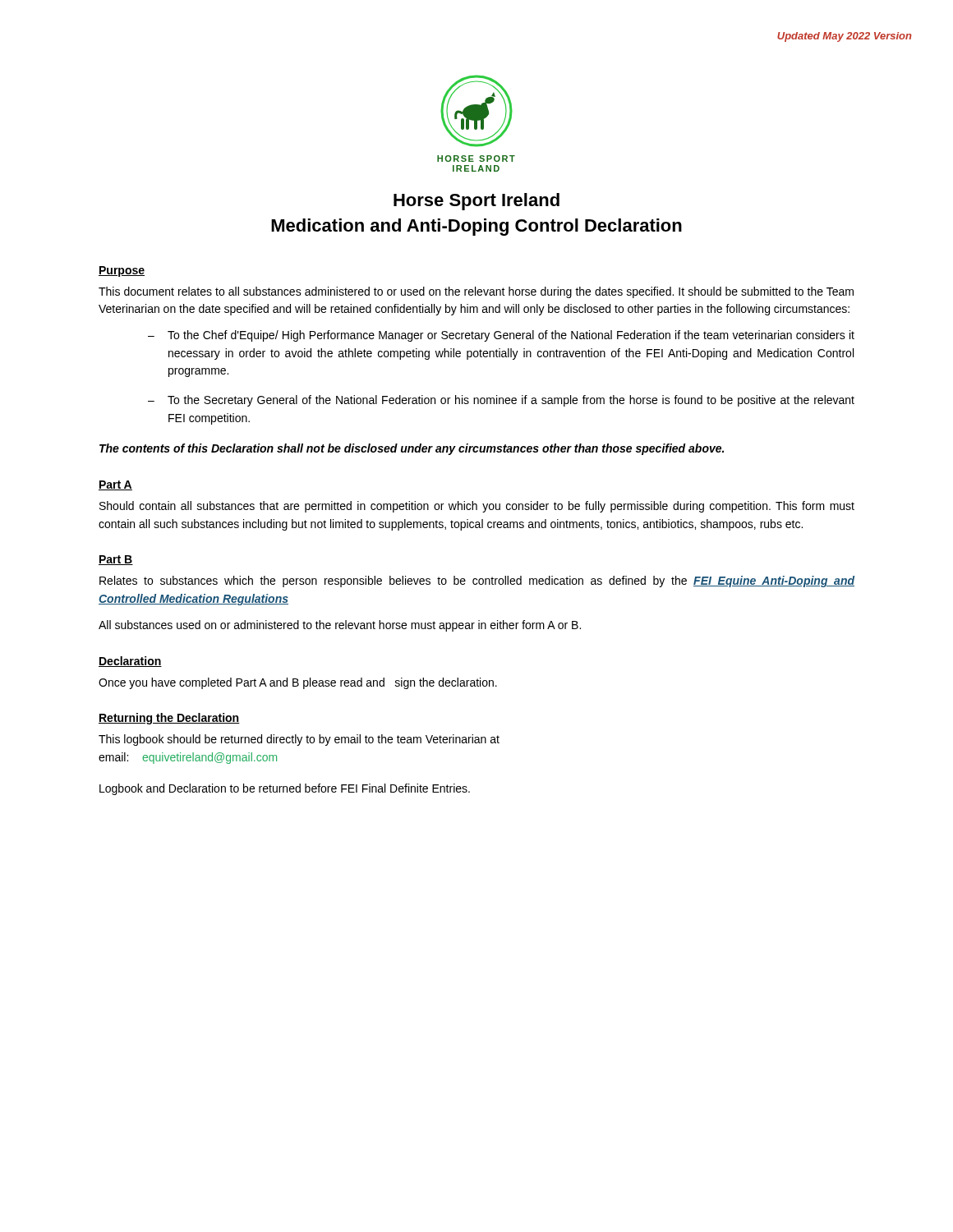Click on the text block that says "All substances used on"
The height and width of the screenshot is (1232, 953).
340,625
